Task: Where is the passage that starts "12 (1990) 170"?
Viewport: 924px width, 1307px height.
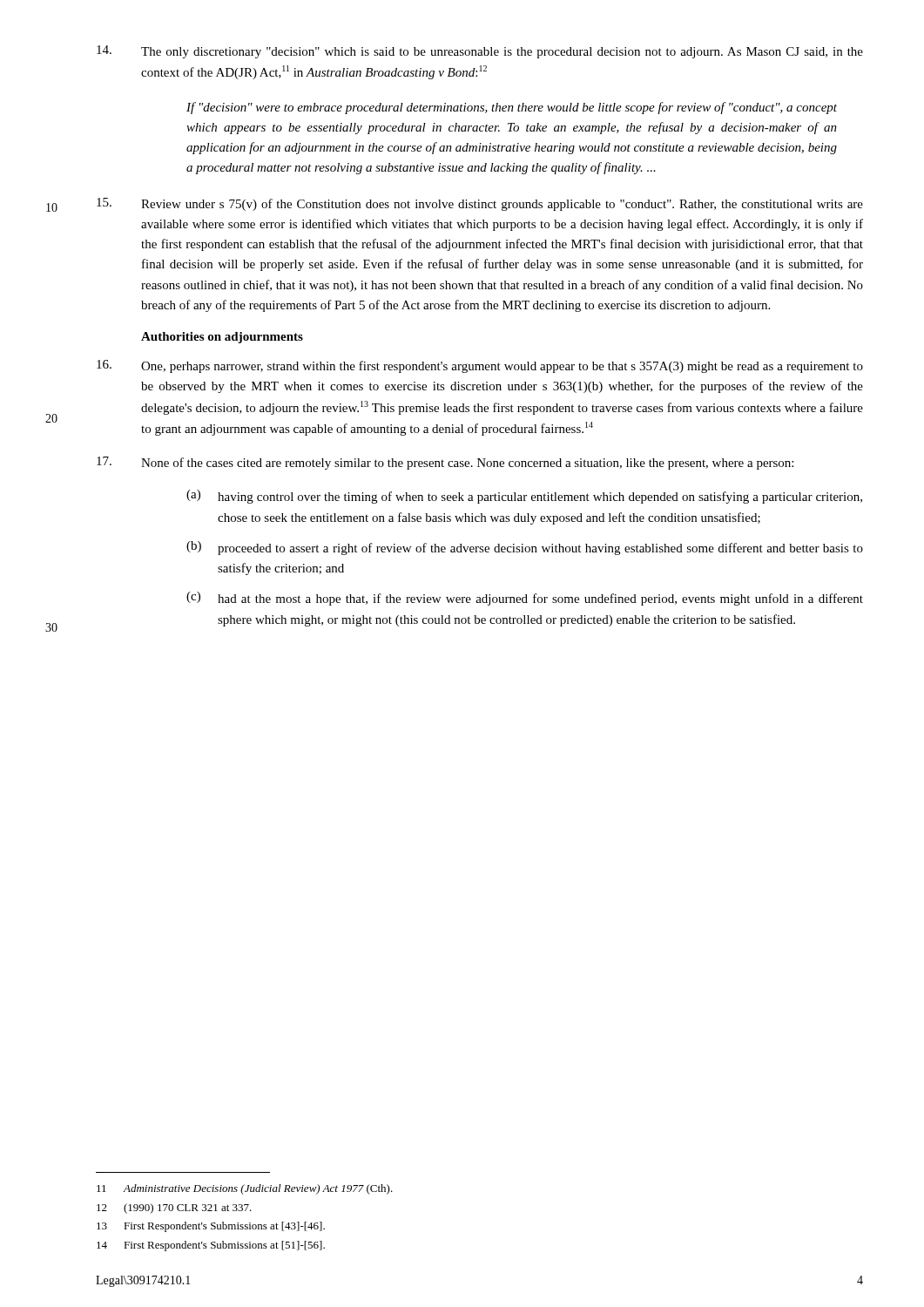Action: (x=174, y=1209)
